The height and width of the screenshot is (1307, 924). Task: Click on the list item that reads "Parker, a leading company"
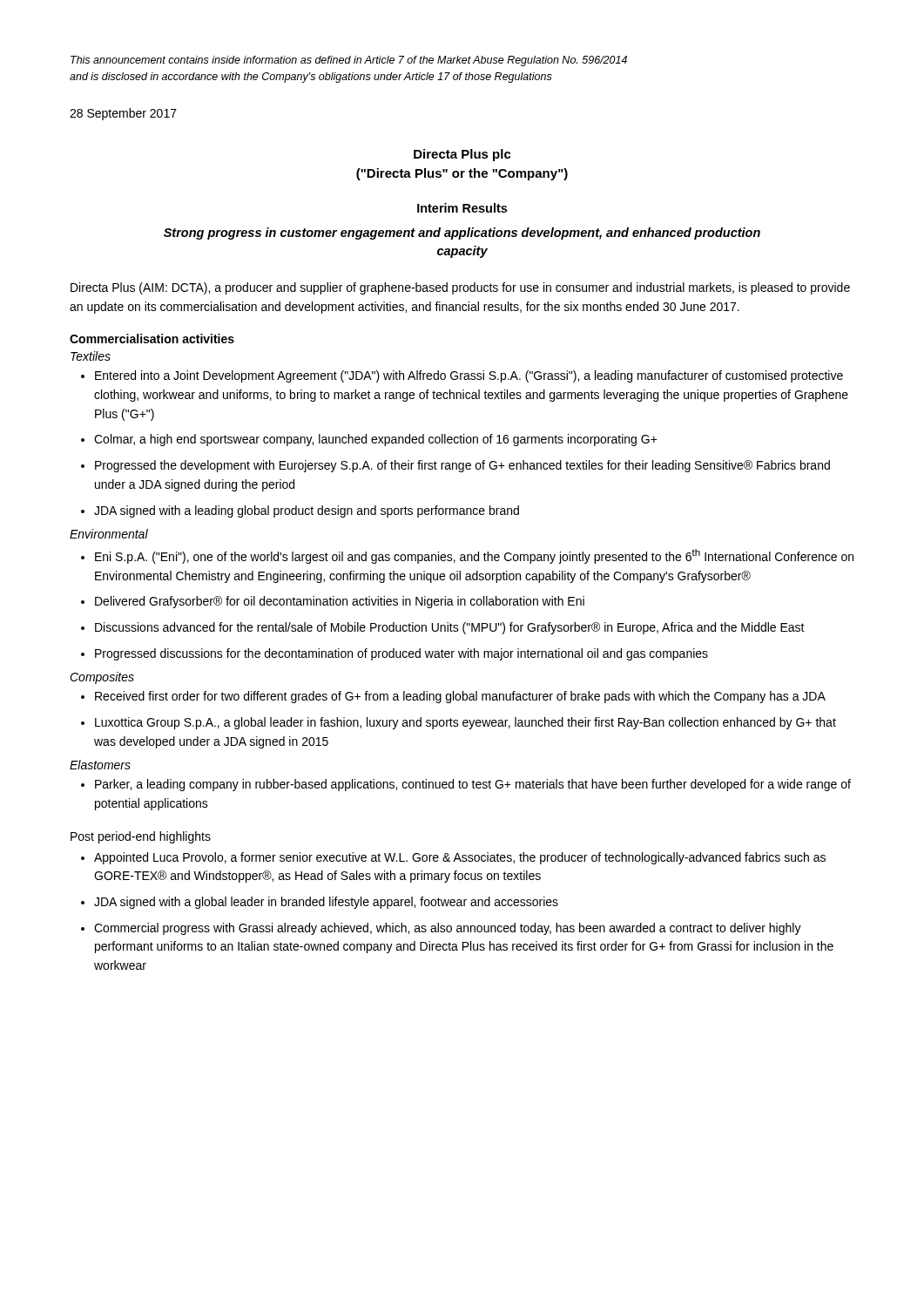pos(462,795)
